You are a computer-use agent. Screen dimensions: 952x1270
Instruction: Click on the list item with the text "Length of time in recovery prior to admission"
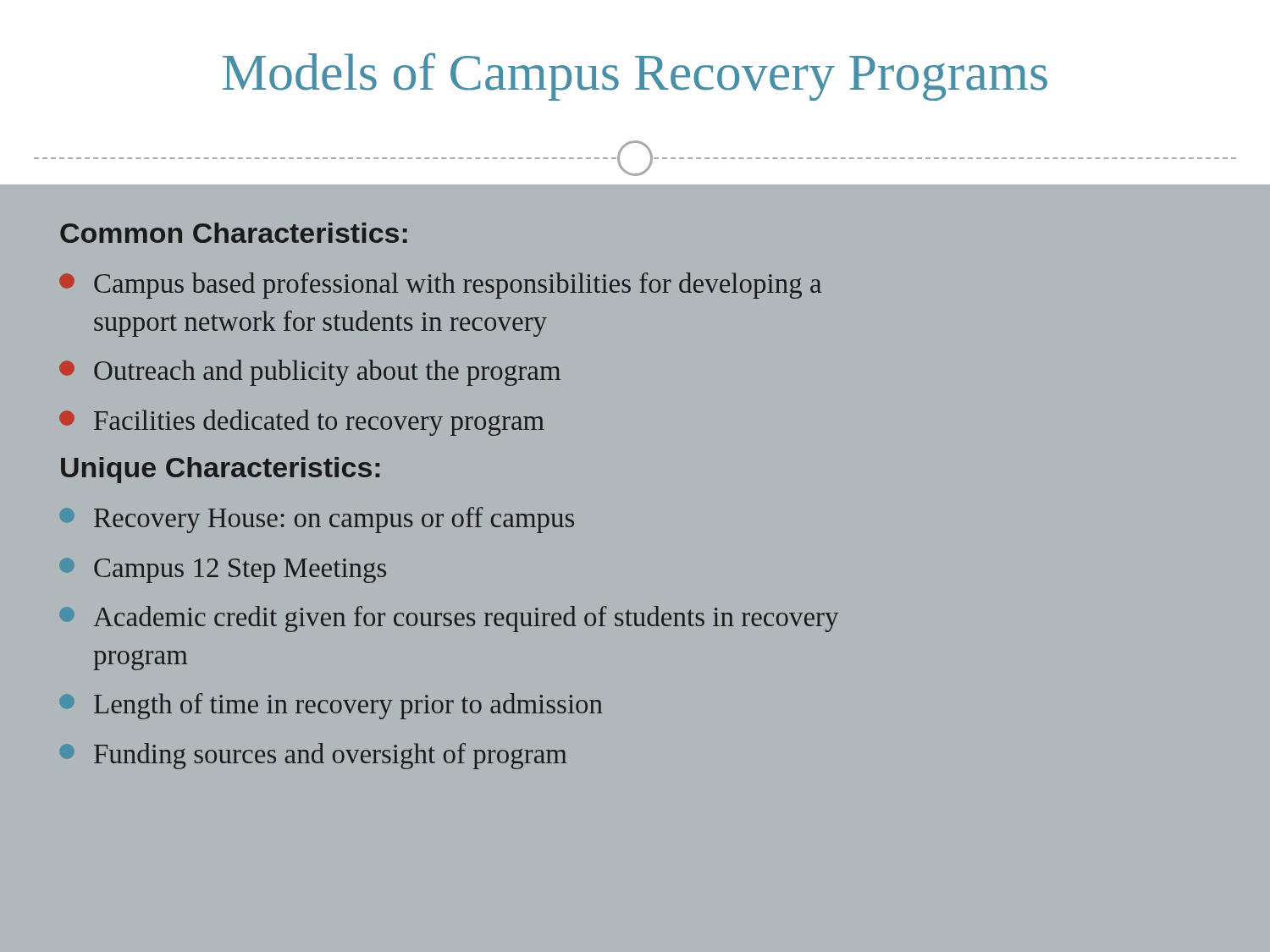[331, 706]
